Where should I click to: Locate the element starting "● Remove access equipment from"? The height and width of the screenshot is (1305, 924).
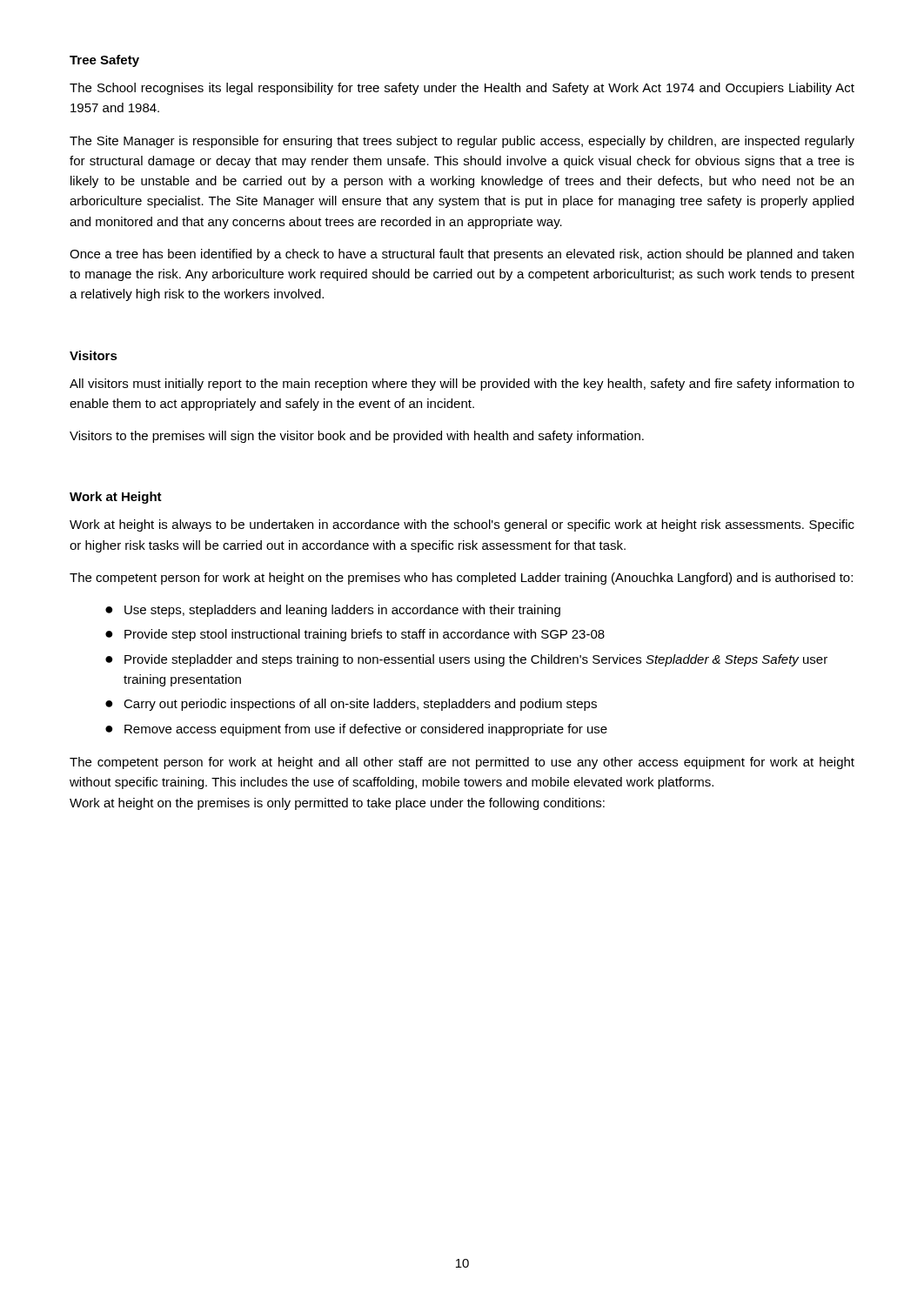(479, 728)
